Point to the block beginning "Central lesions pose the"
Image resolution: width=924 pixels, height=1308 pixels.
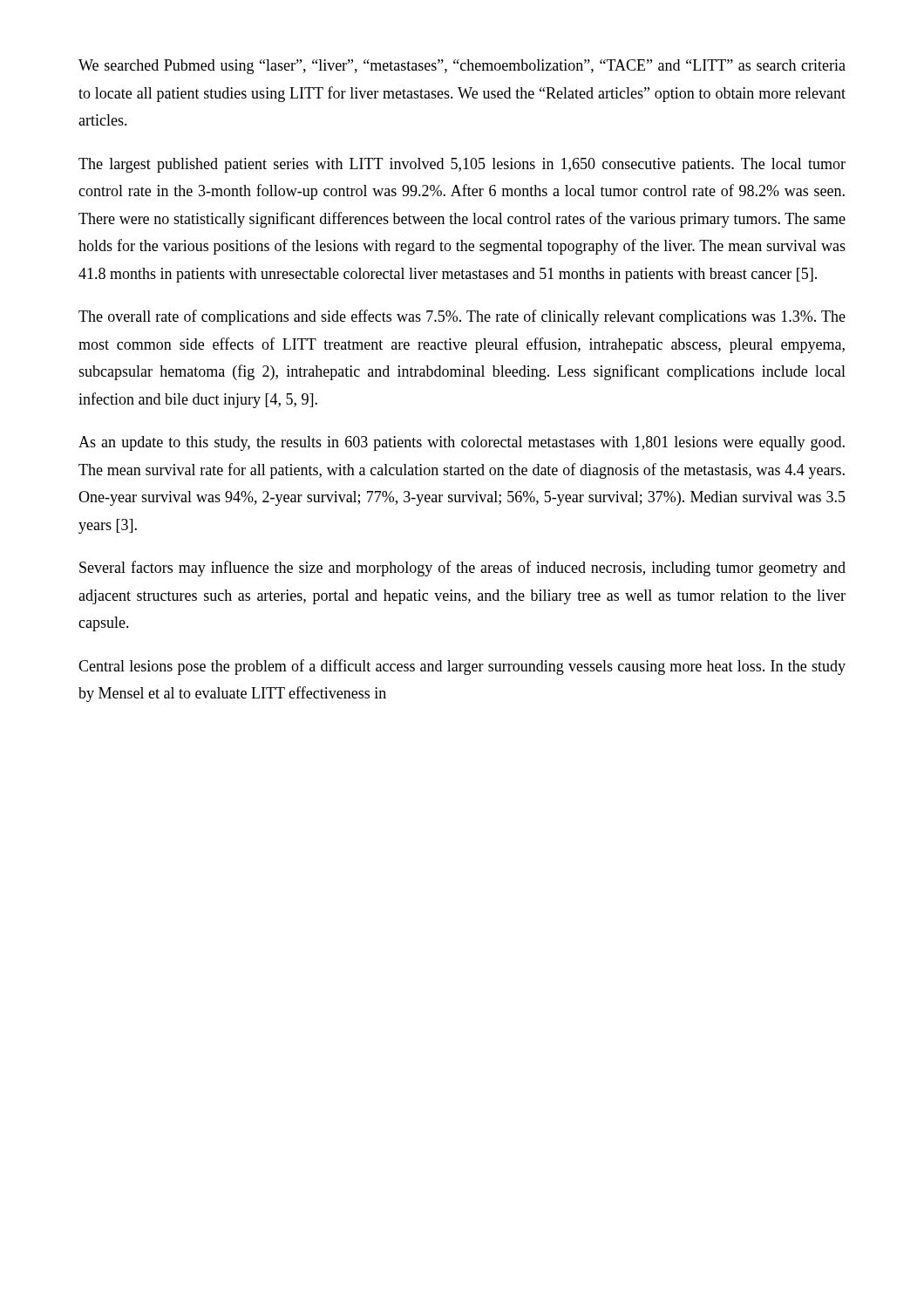tap(462, 680)
